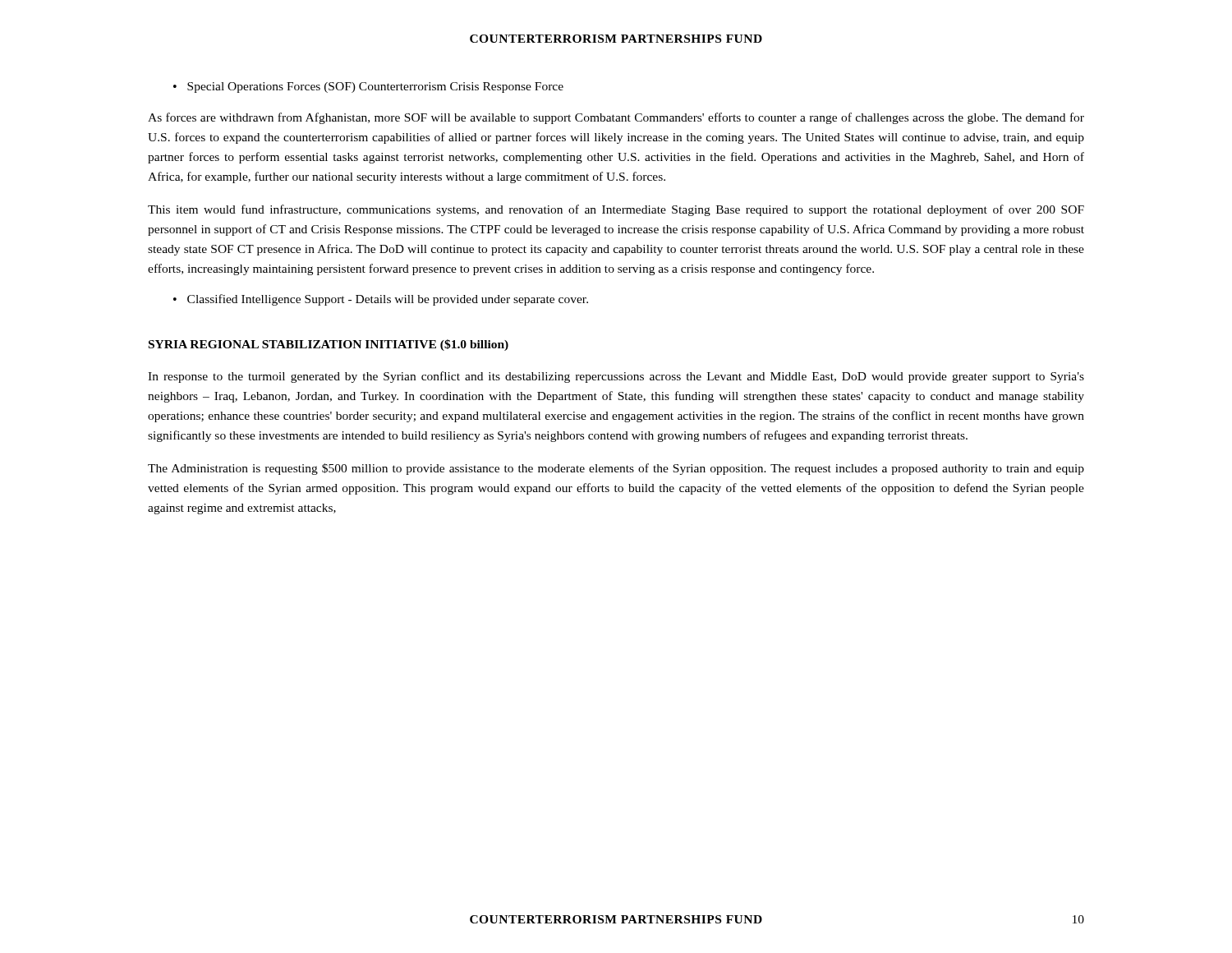Click on the list item that says "• Classified Intelligence Support - Details will"
This screenshot has height=953, width=1232.
(381, 300)
